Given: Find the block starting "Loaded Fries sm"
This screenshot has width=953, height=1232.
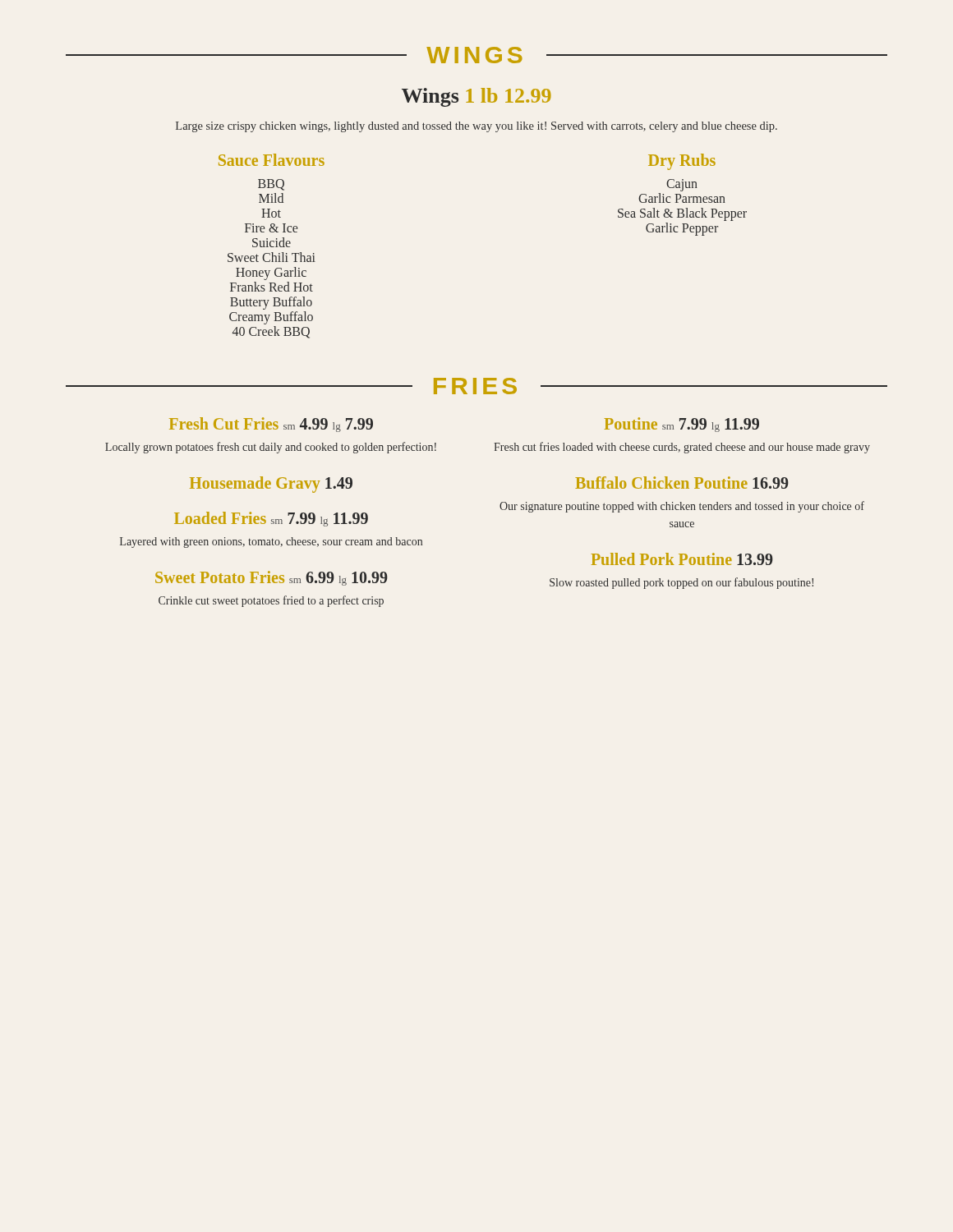Looking at the screenshot, I should coord(271,519).
